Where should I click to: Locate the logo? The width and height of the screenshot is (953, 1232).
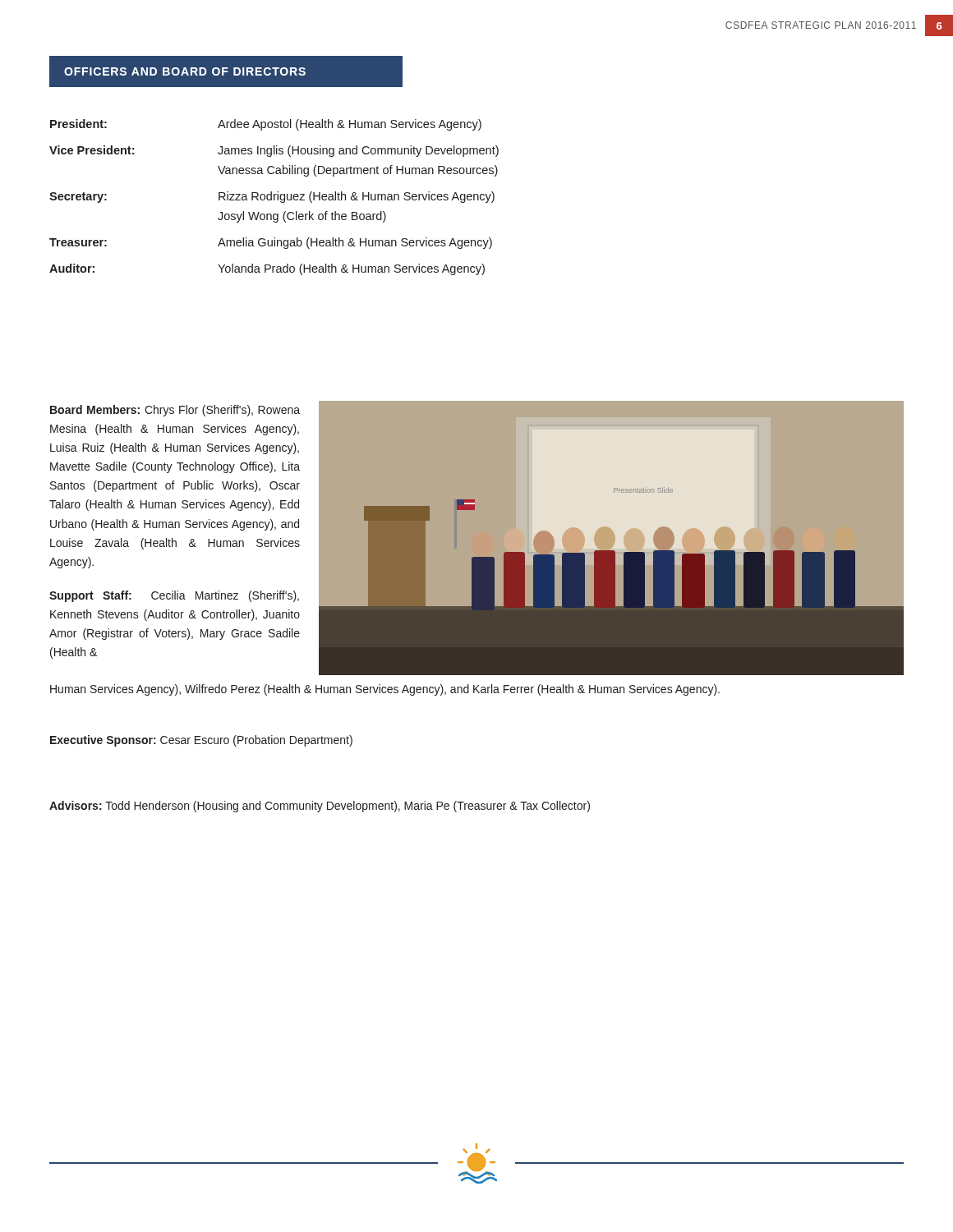[476, 1163]
